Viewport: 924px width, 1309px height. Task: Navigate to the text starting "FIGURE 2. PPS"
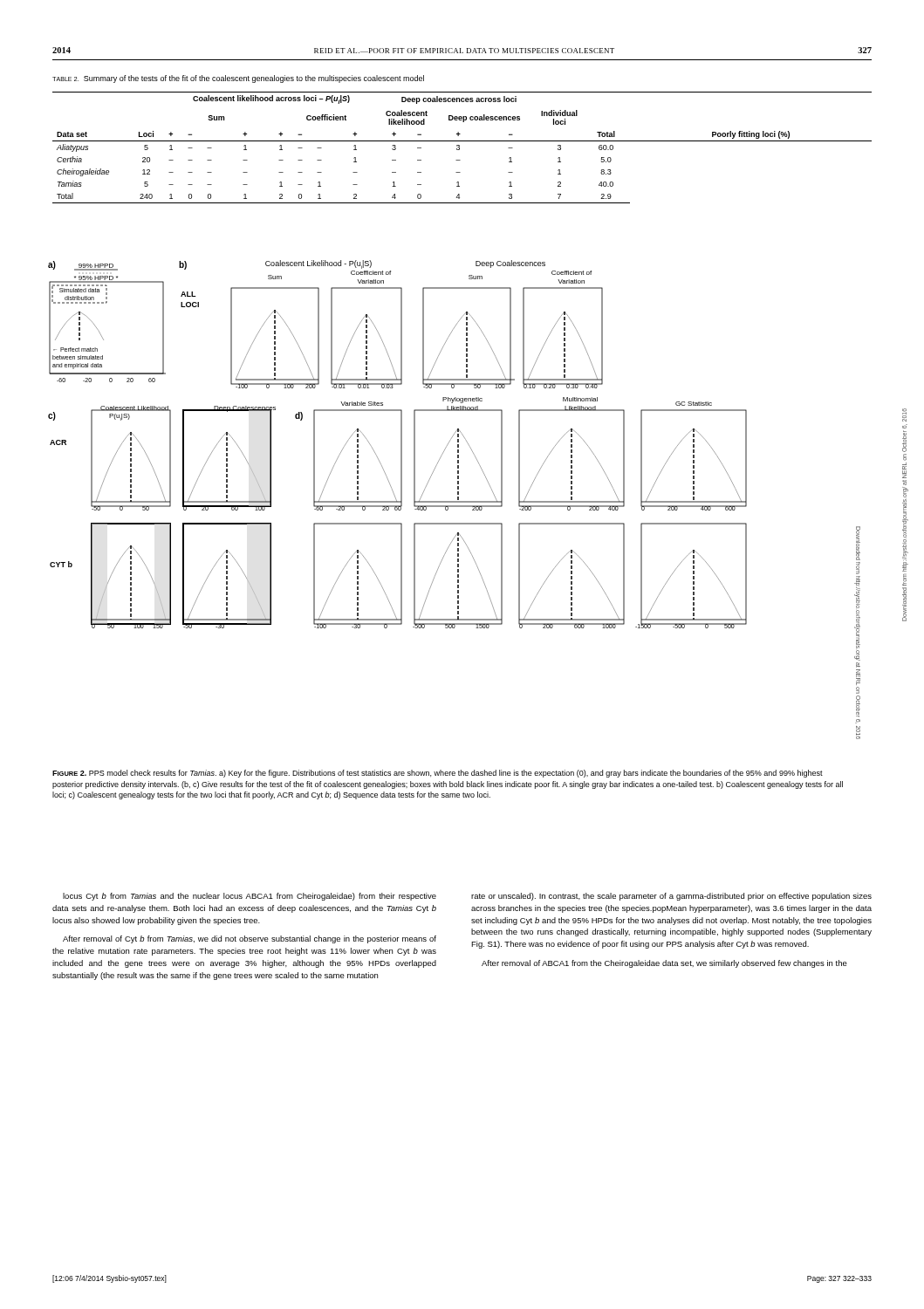pyautogui.click(x=448, y=784)
